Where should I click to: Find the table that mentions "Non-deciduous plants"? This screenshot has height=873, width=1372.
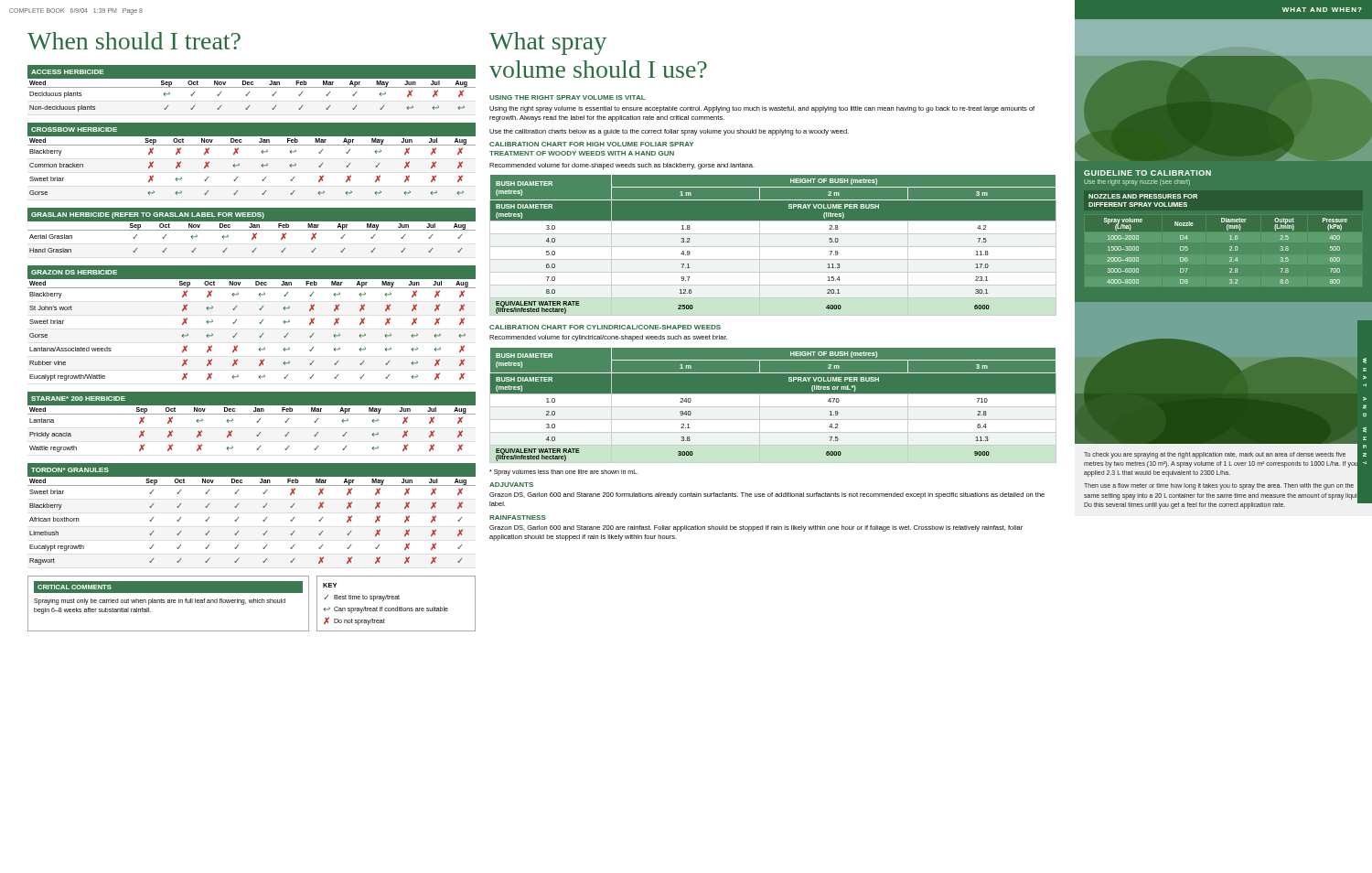tap(252, 90)
